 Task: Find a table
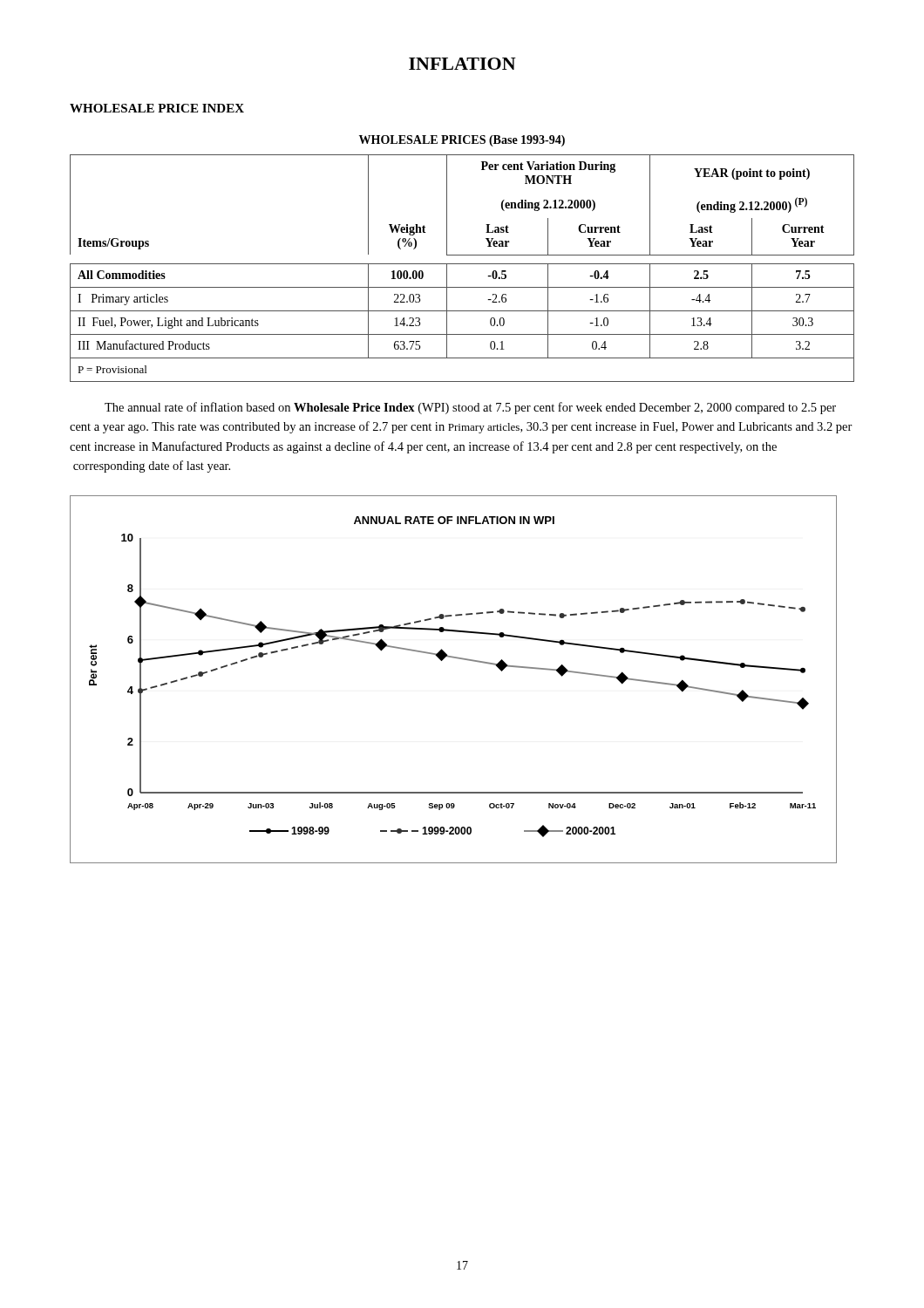coord(462,254)
